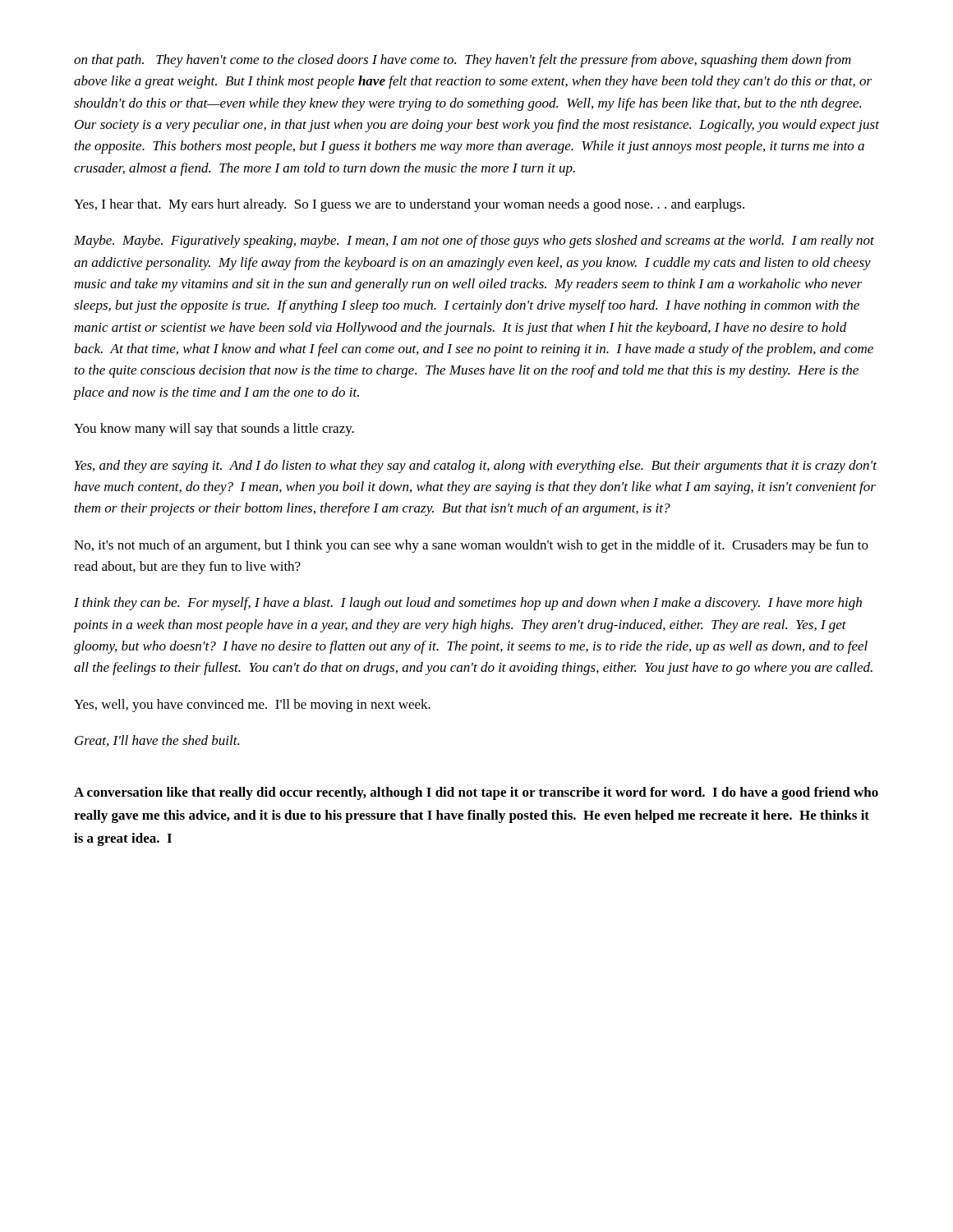953x1232 pixels.
Task: Click on the element starting "No, it's not much"
Action: click(x=471, y=555)
